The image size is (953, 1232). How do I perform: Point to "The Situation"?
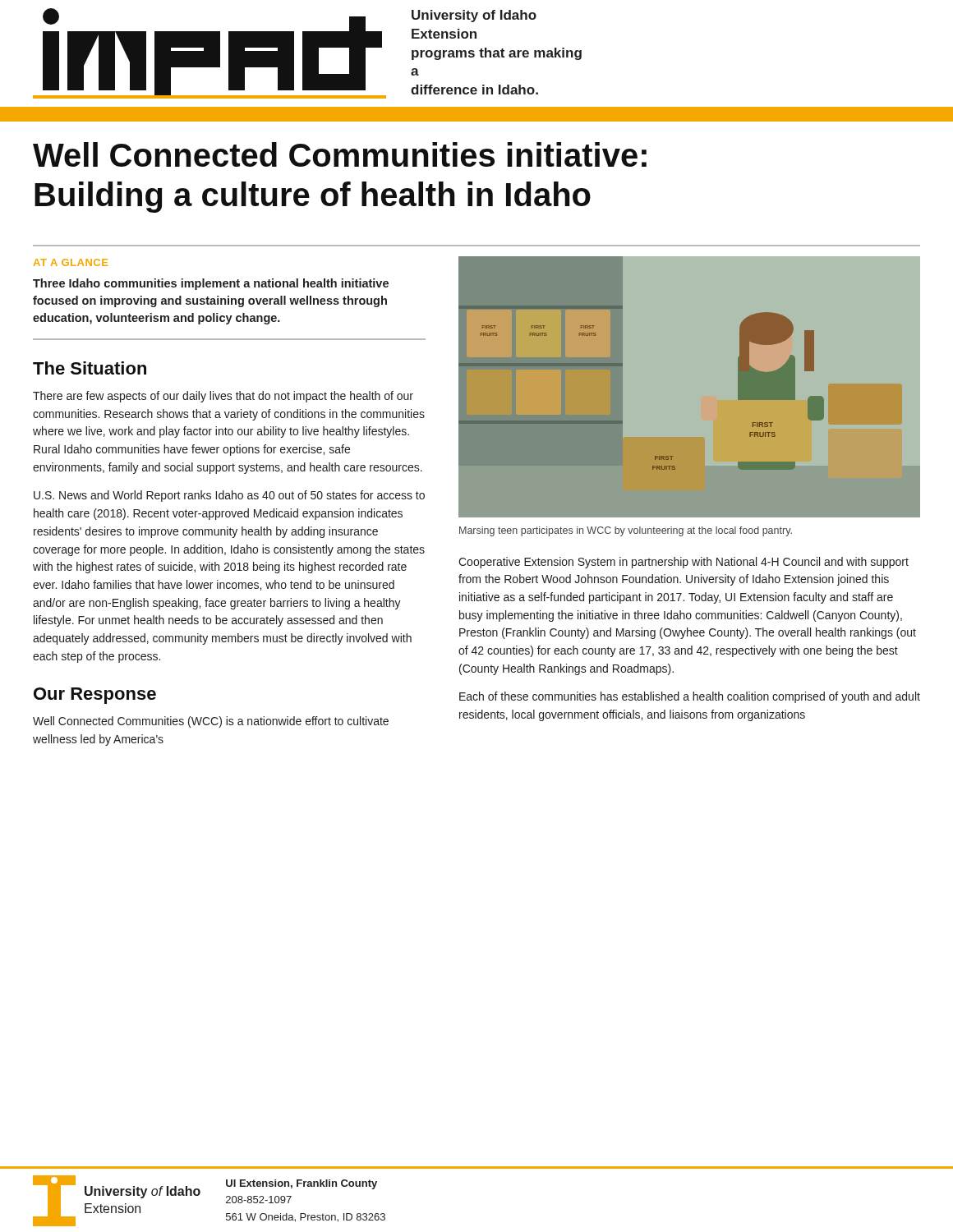(x=90, y=368)
